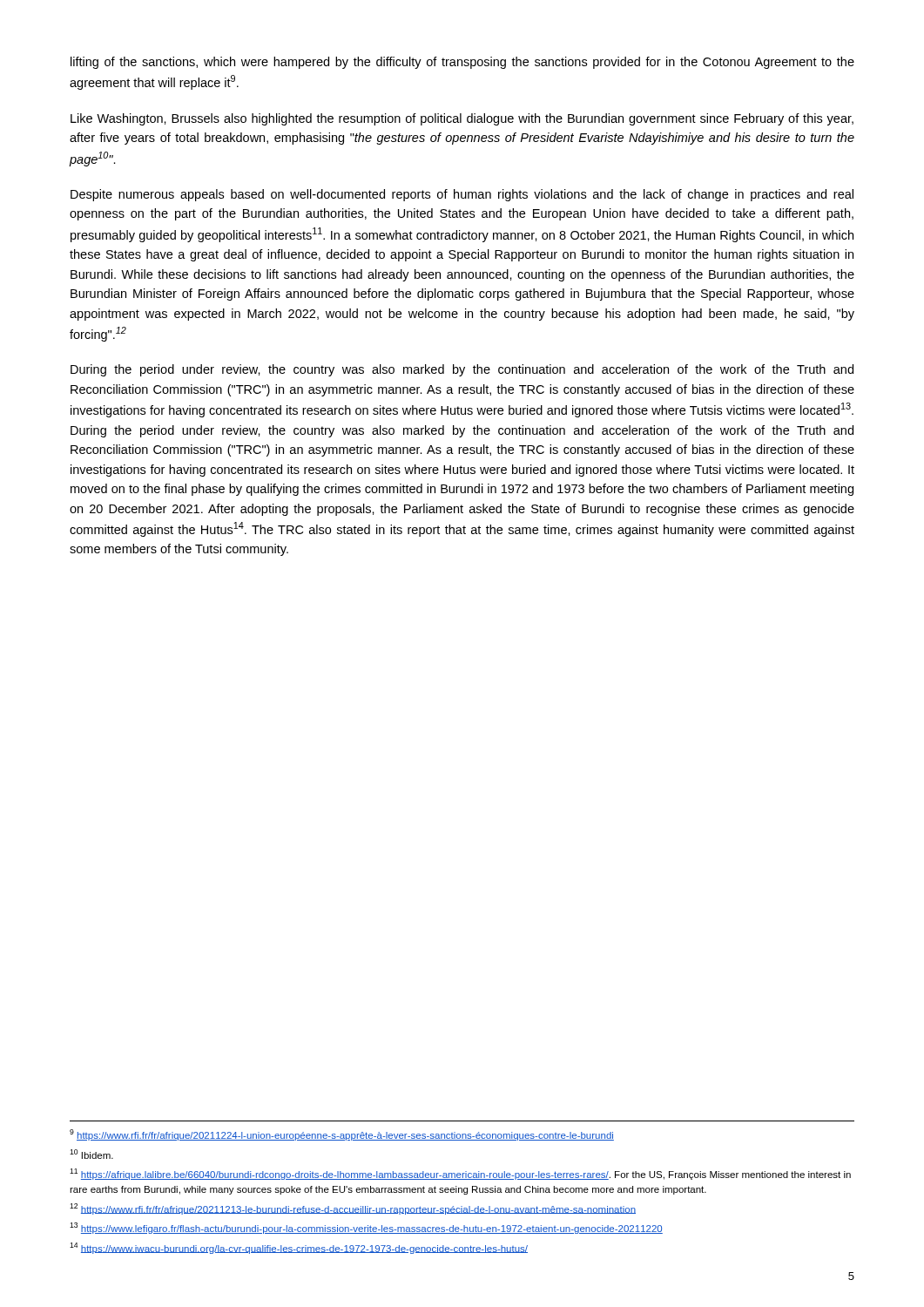Navigate to the block starting "10 Ibidem."
Image resolution: width=924 pixels, height=1307 pixels.
pos(92,1154)
